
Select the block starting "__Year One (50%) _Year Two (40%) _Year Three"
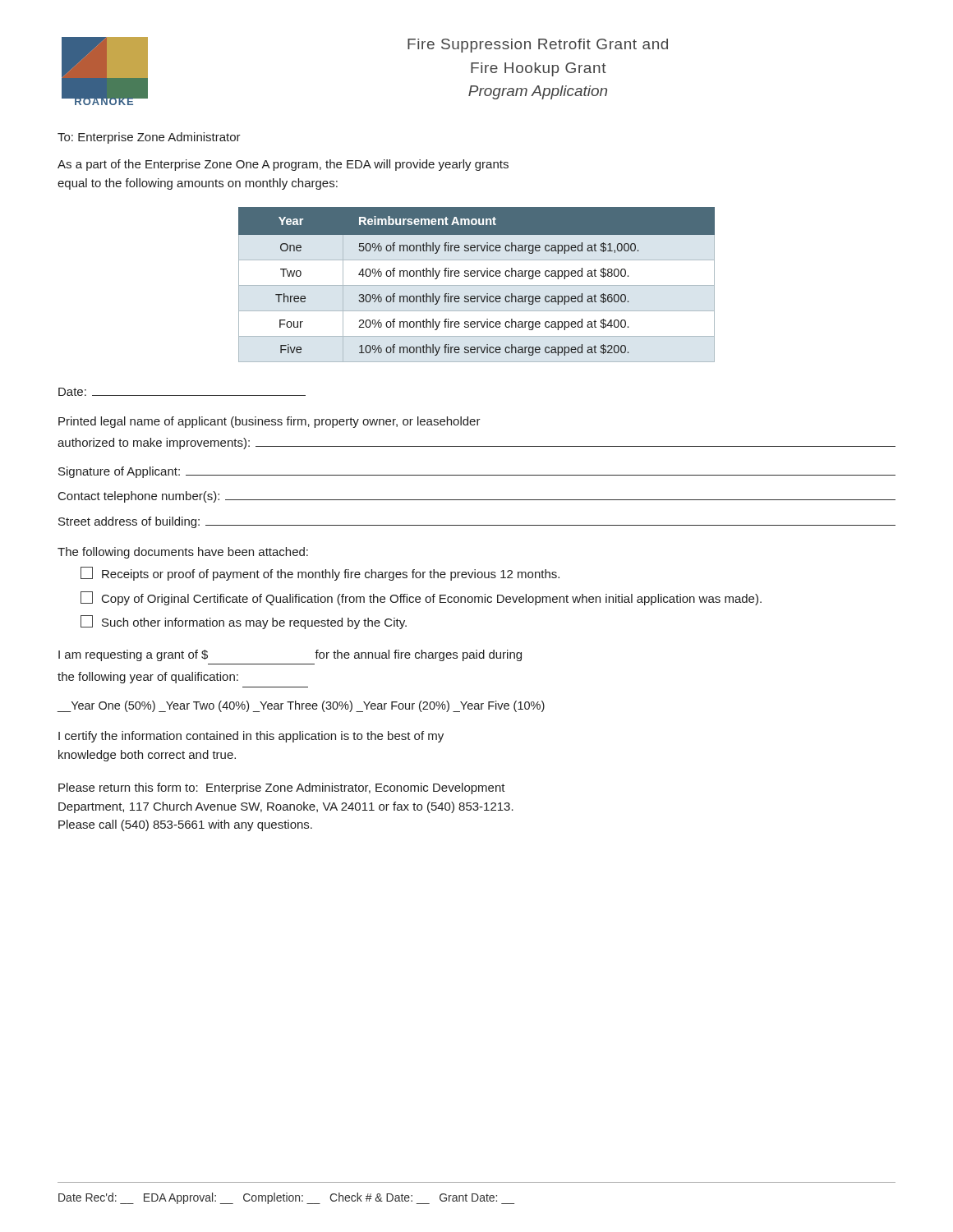coord(301,705)
